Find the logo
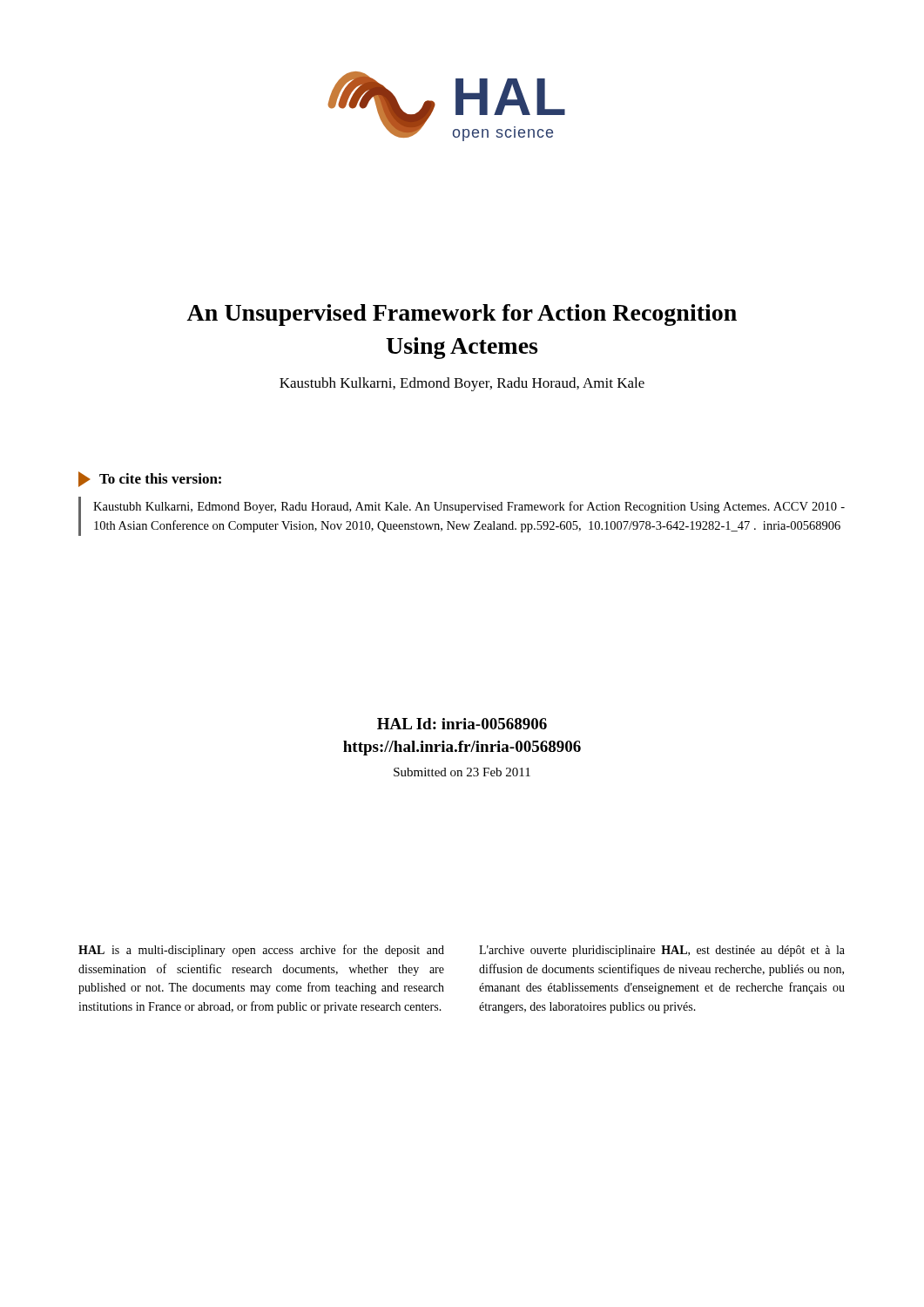 (462, 111)
